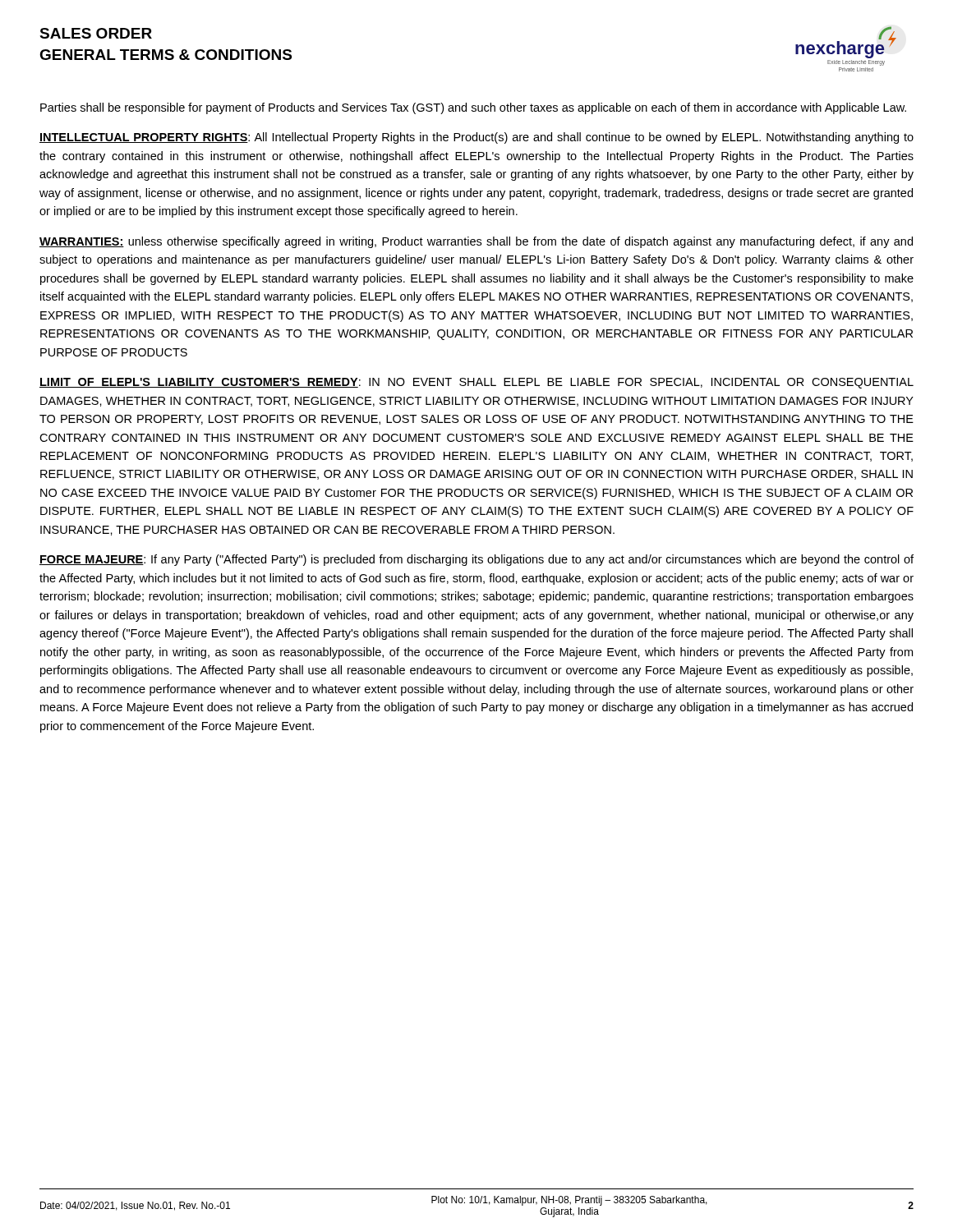Find the region starting "FORCE MAJEURE: If any Party ("Affected"

coord(476,643)
